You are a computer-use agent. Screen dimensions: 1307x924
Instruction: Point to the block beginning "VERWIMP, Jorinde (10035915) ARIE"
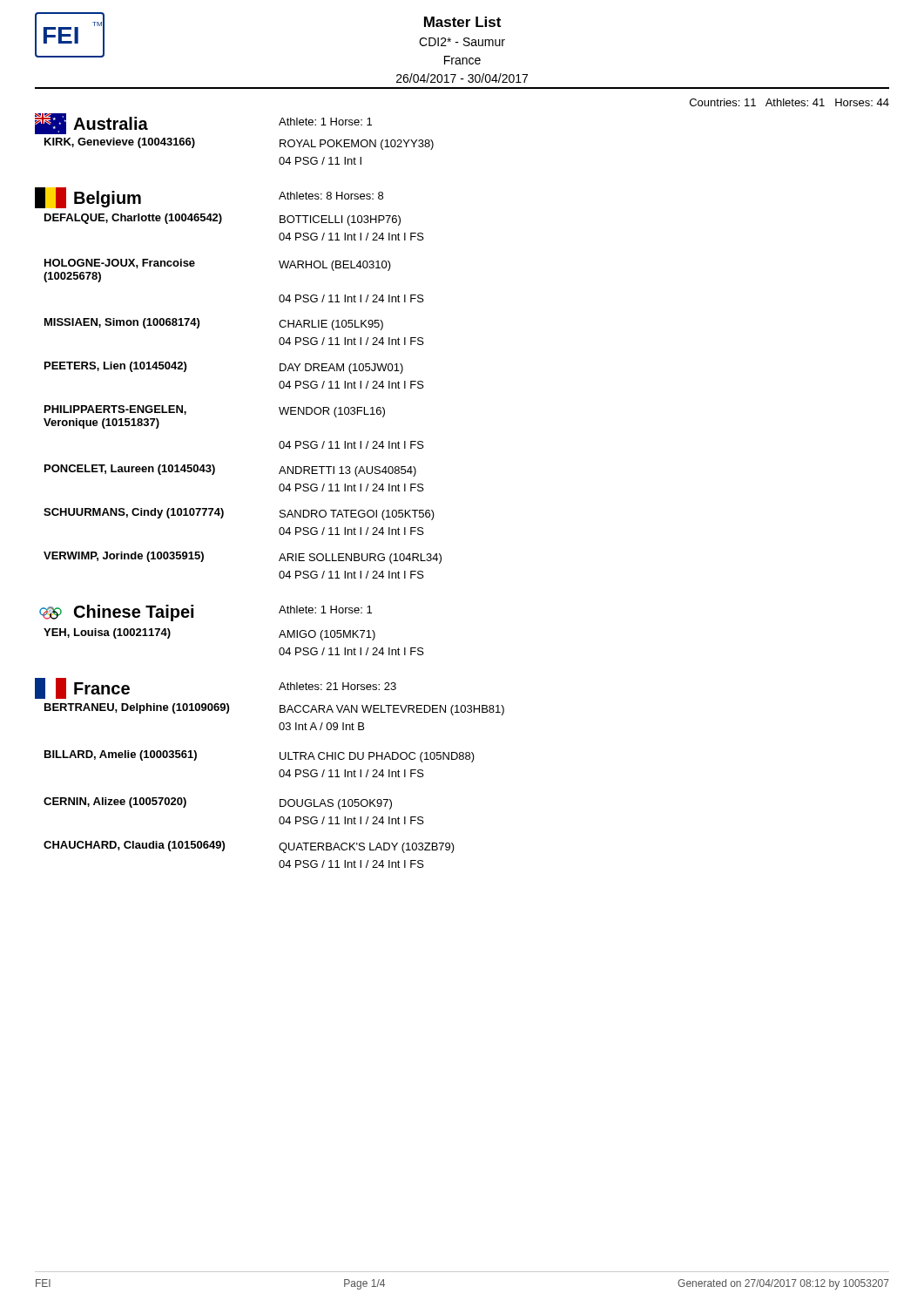[x=121, y=557]
